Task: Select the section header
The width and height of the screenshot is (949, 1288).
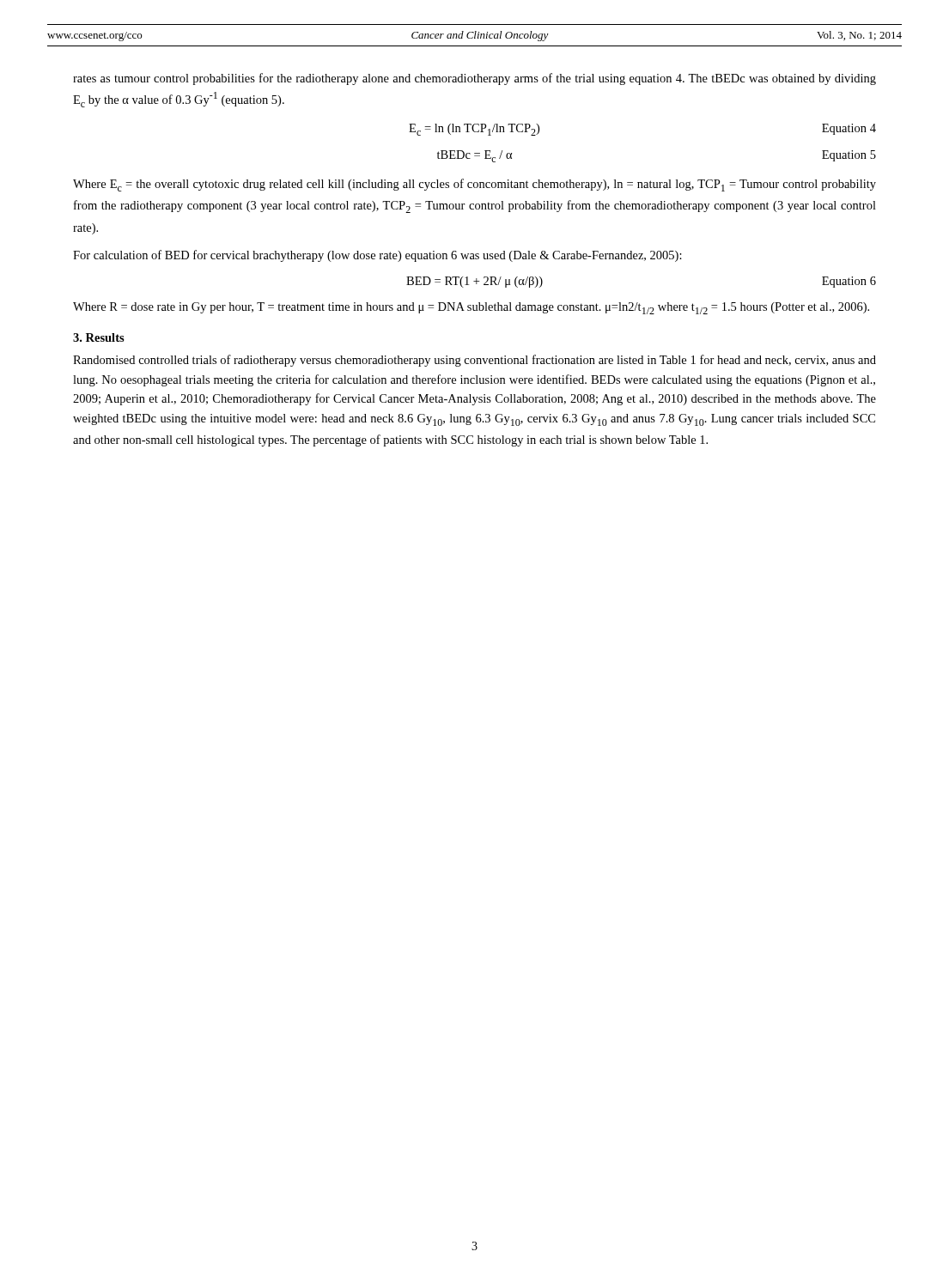Action: [99, 338]
